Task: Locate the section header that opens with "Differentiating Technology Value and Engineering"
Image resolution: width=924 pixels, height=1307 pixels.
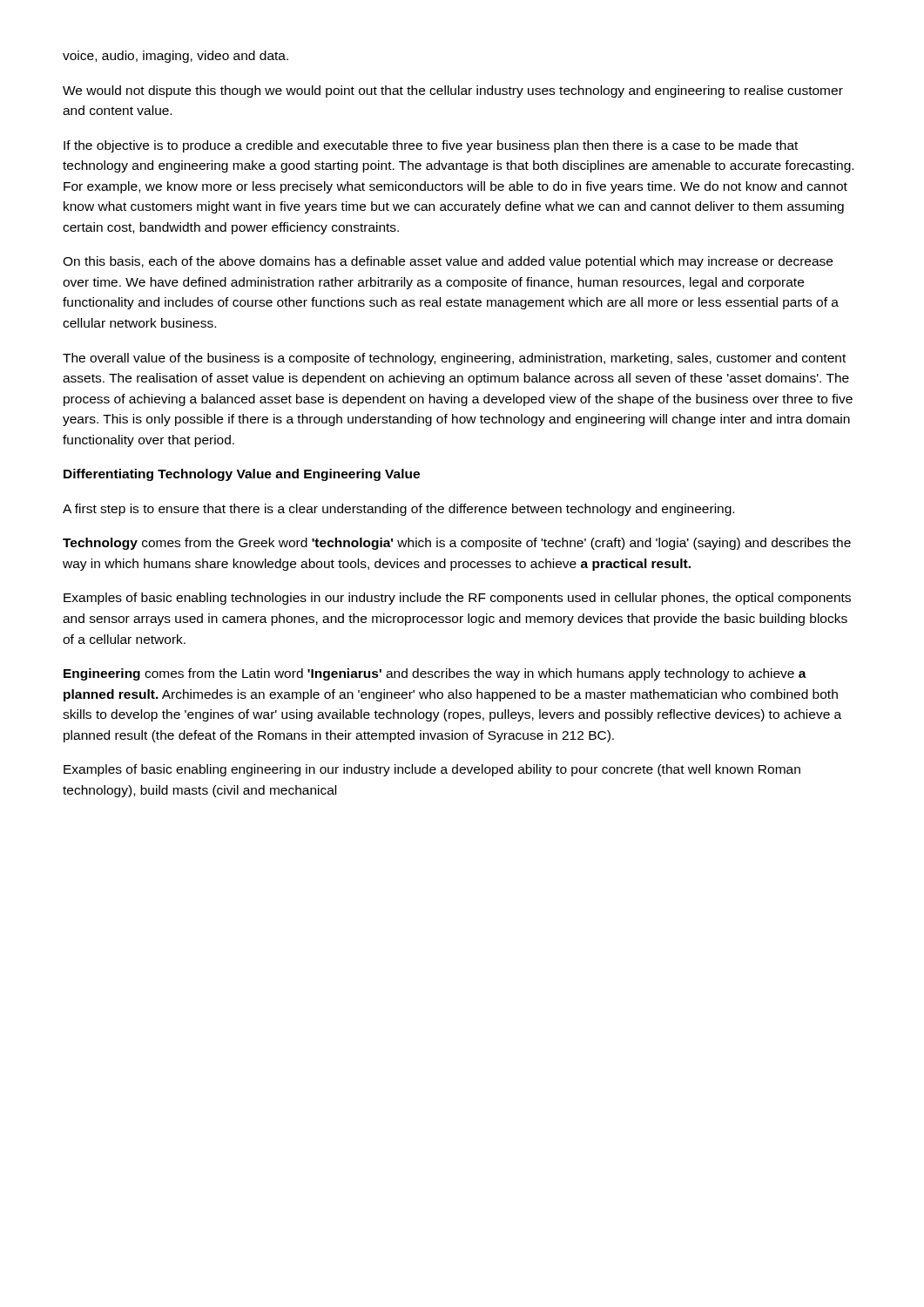Action: coord(241,474)
